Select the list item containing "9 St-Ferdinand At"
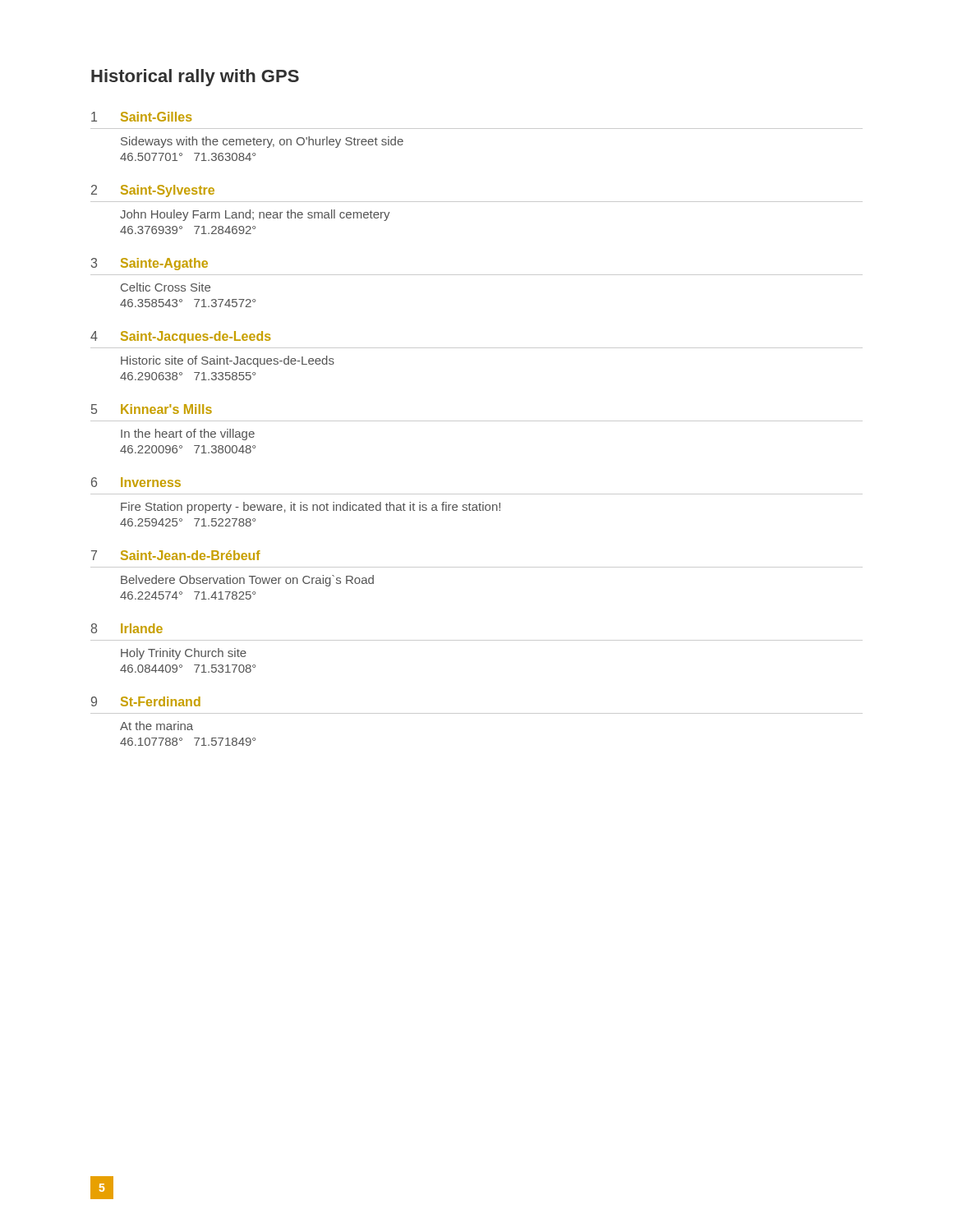 pyautogui.click(x=476, y=722)
